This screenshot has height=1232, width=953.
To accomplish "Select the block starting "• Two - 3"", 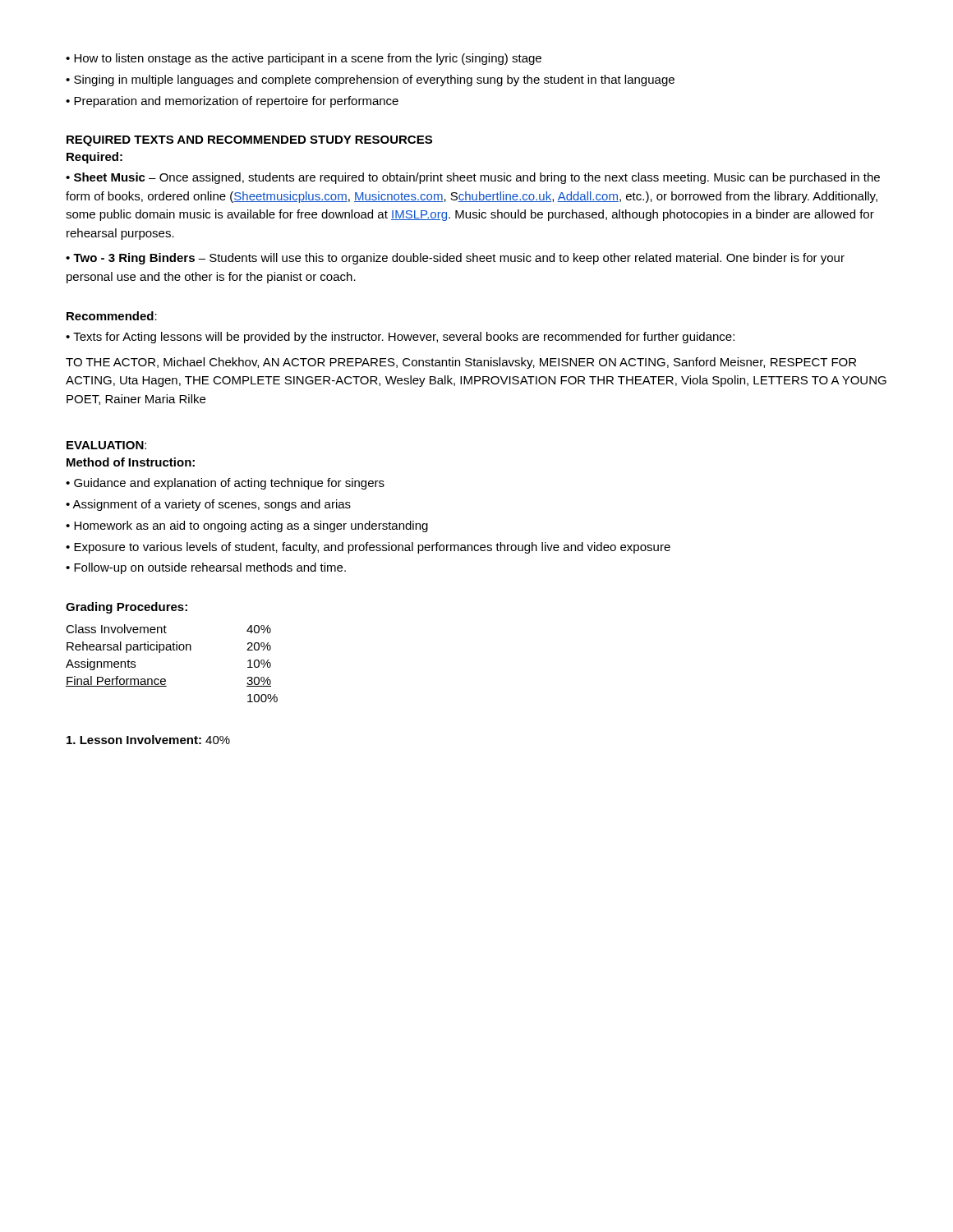I will [x=455, y=267].
